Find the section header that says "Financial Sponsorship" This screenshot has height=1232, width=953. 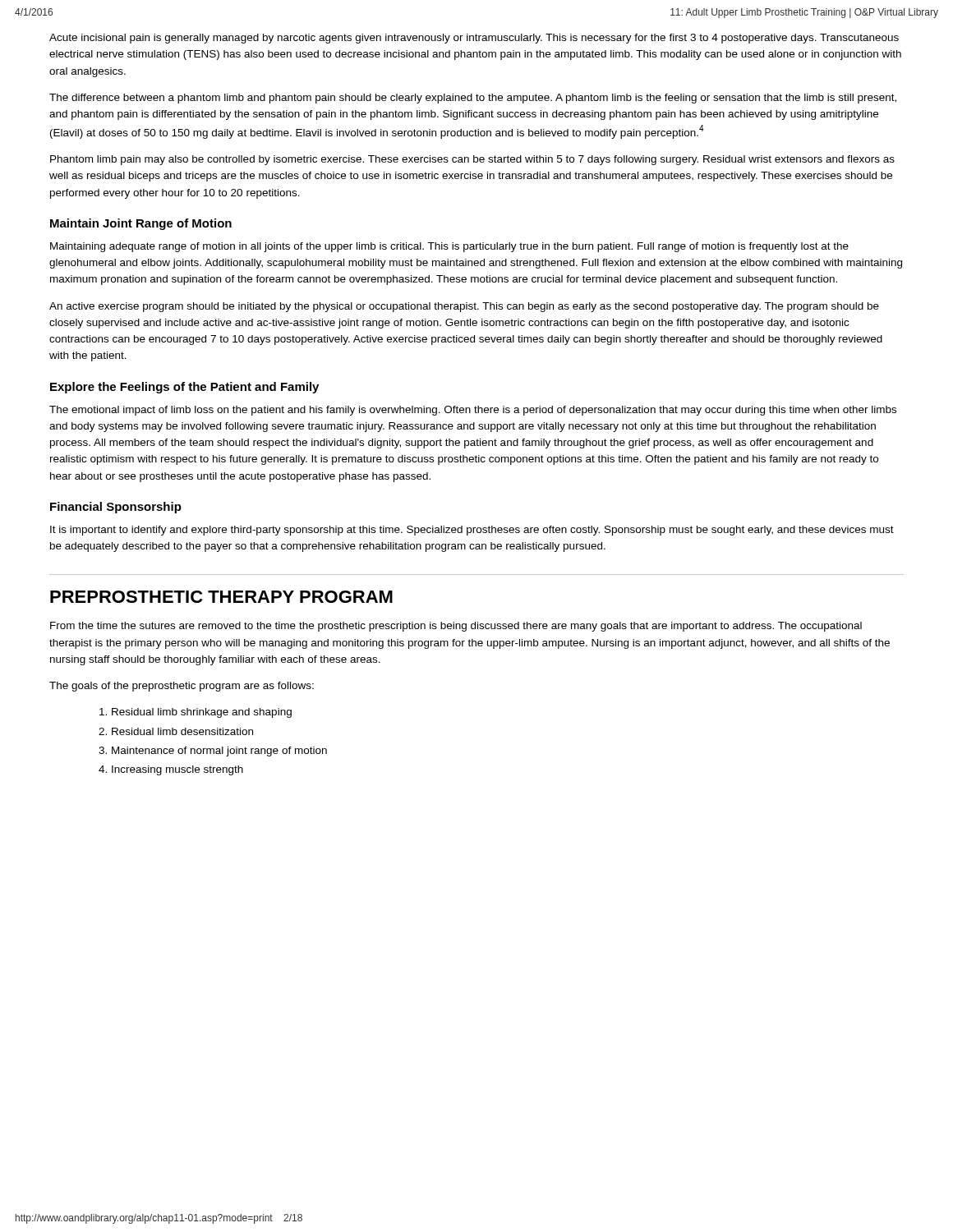point(115,506)
